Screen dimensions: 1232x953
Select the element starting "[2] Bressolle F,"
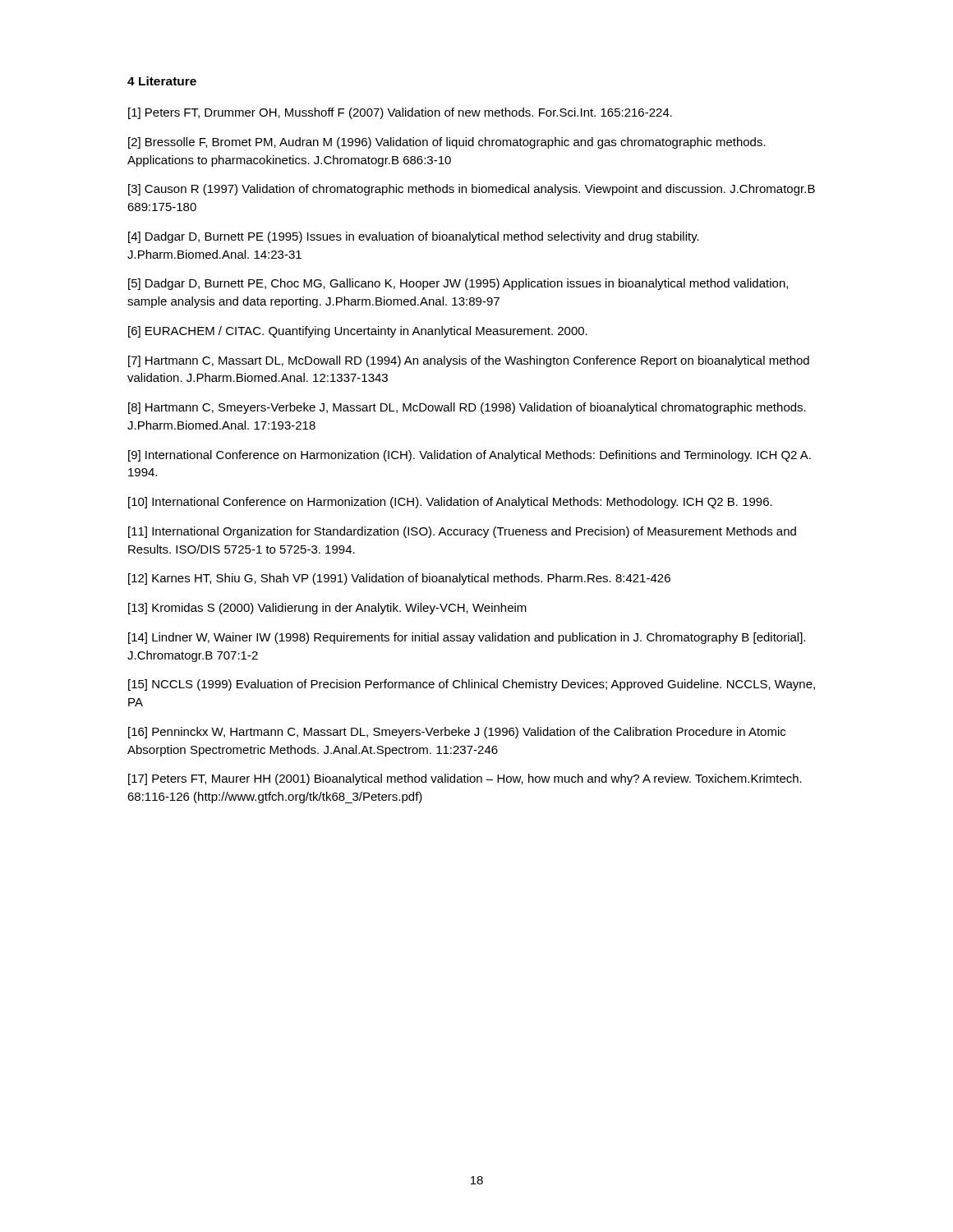click(447, 150)
